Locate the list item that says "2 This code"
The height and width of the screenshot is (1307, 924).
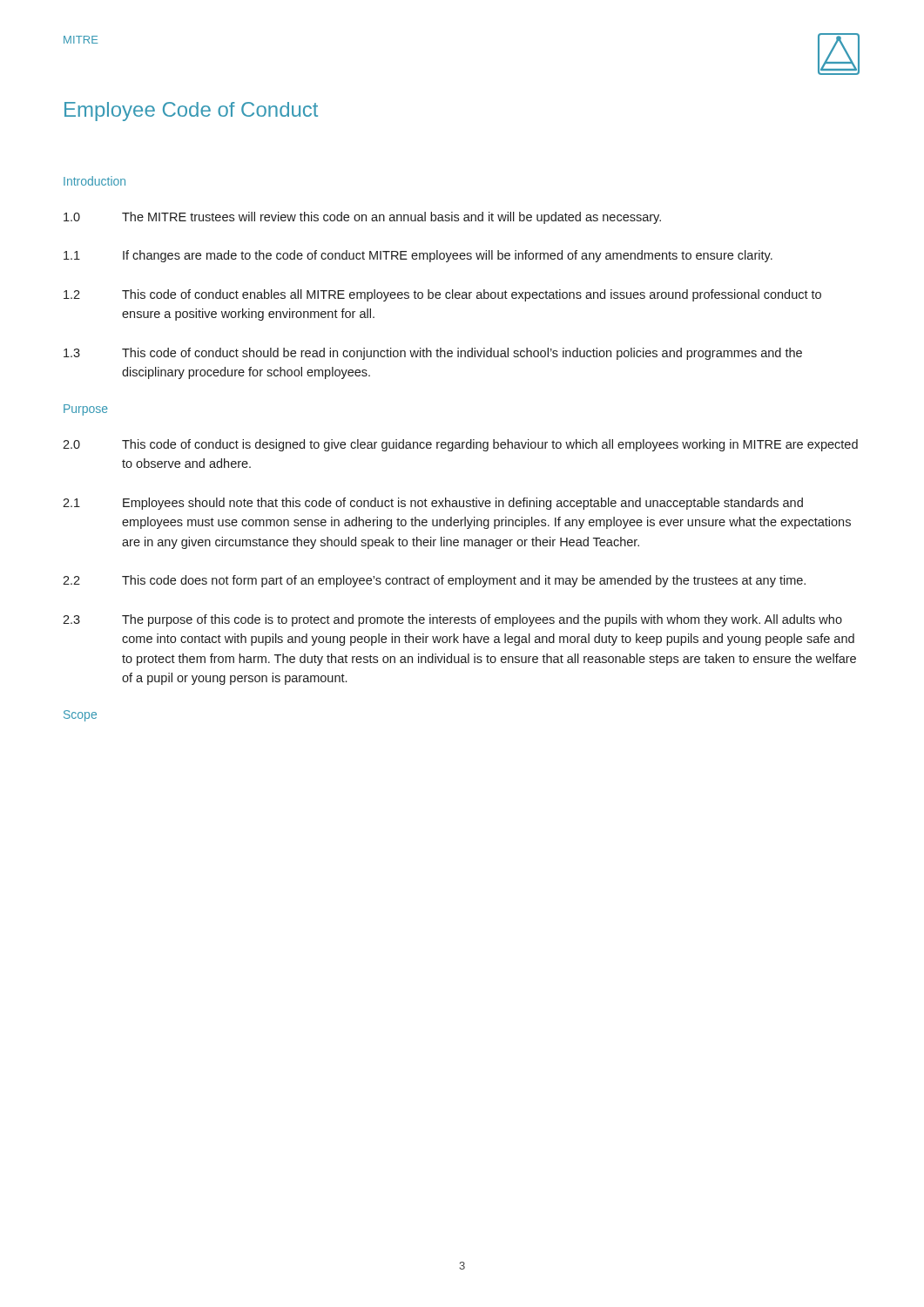462,304
